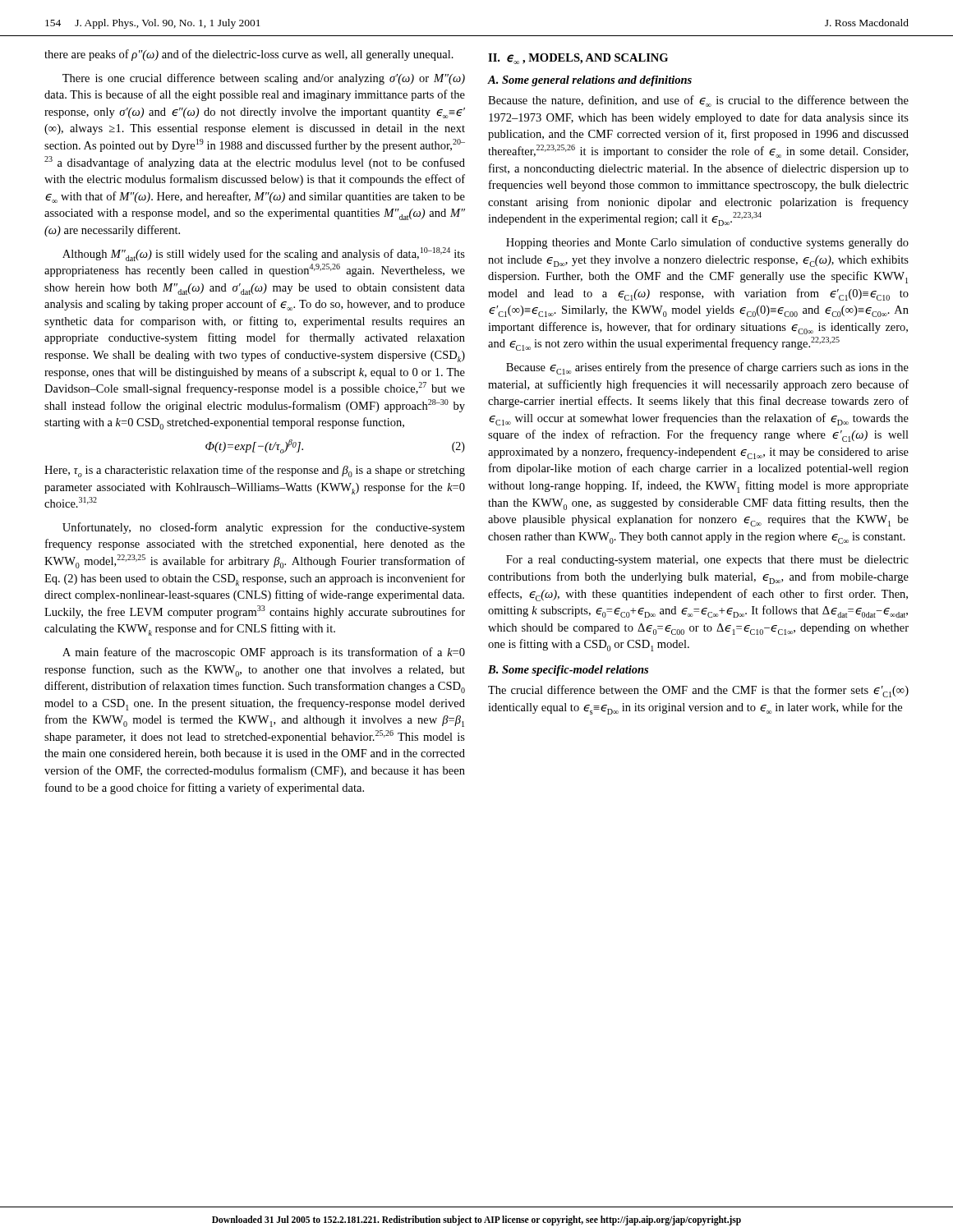The width and height of the screenshot is (953, 1232).
Task: Click the passage that begins "There is one crucial difference between scaling and/or"
Action: 255,154
